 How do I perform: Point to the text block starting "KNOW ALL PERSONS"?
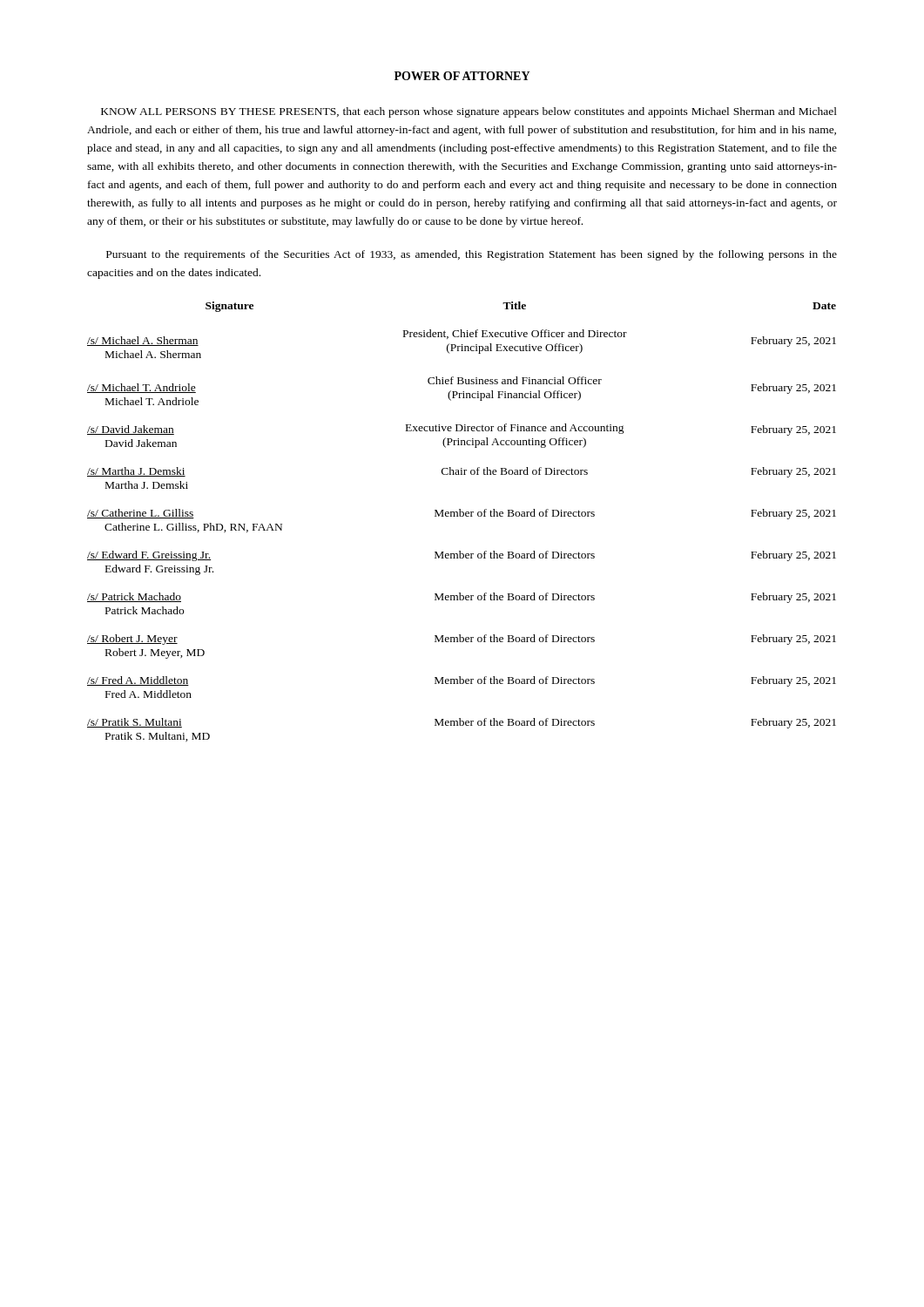[x=462, y=166]
